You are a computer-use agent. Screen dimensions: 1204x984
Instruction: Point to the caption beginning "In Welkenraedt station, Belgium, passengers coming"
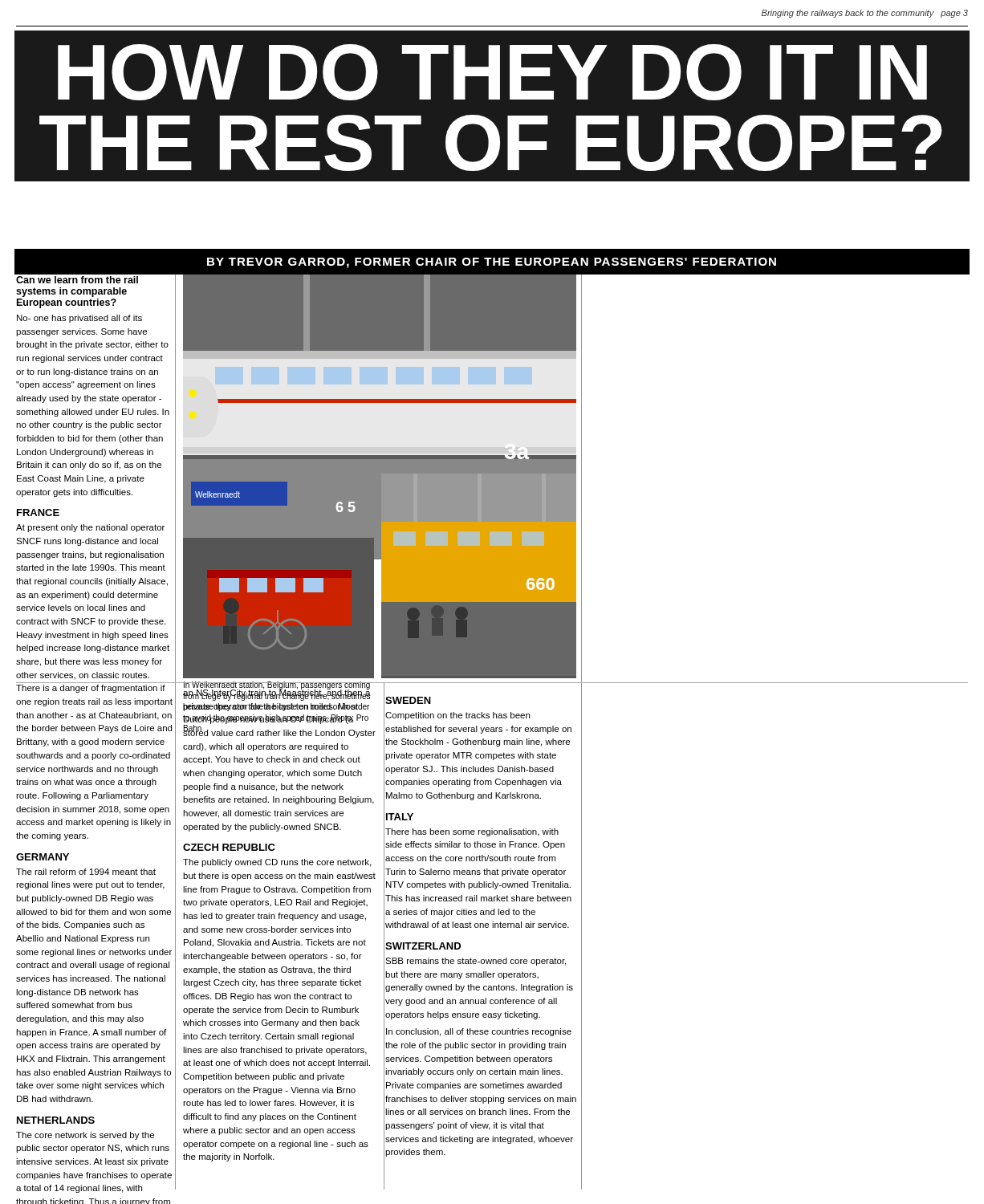click(x=279, y=707)
